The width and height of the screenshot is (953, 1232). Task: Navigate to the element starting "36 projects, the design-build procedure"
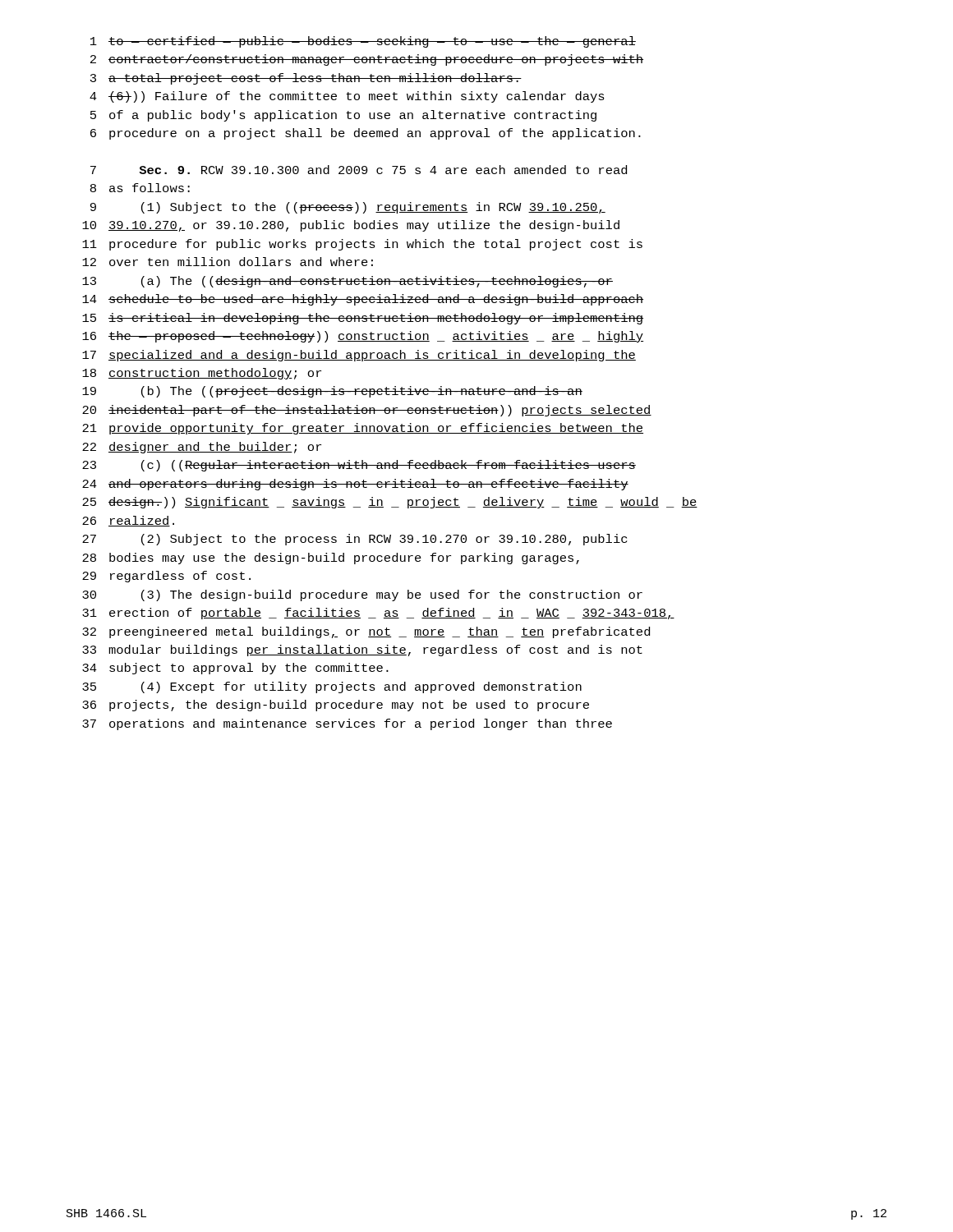476,706
